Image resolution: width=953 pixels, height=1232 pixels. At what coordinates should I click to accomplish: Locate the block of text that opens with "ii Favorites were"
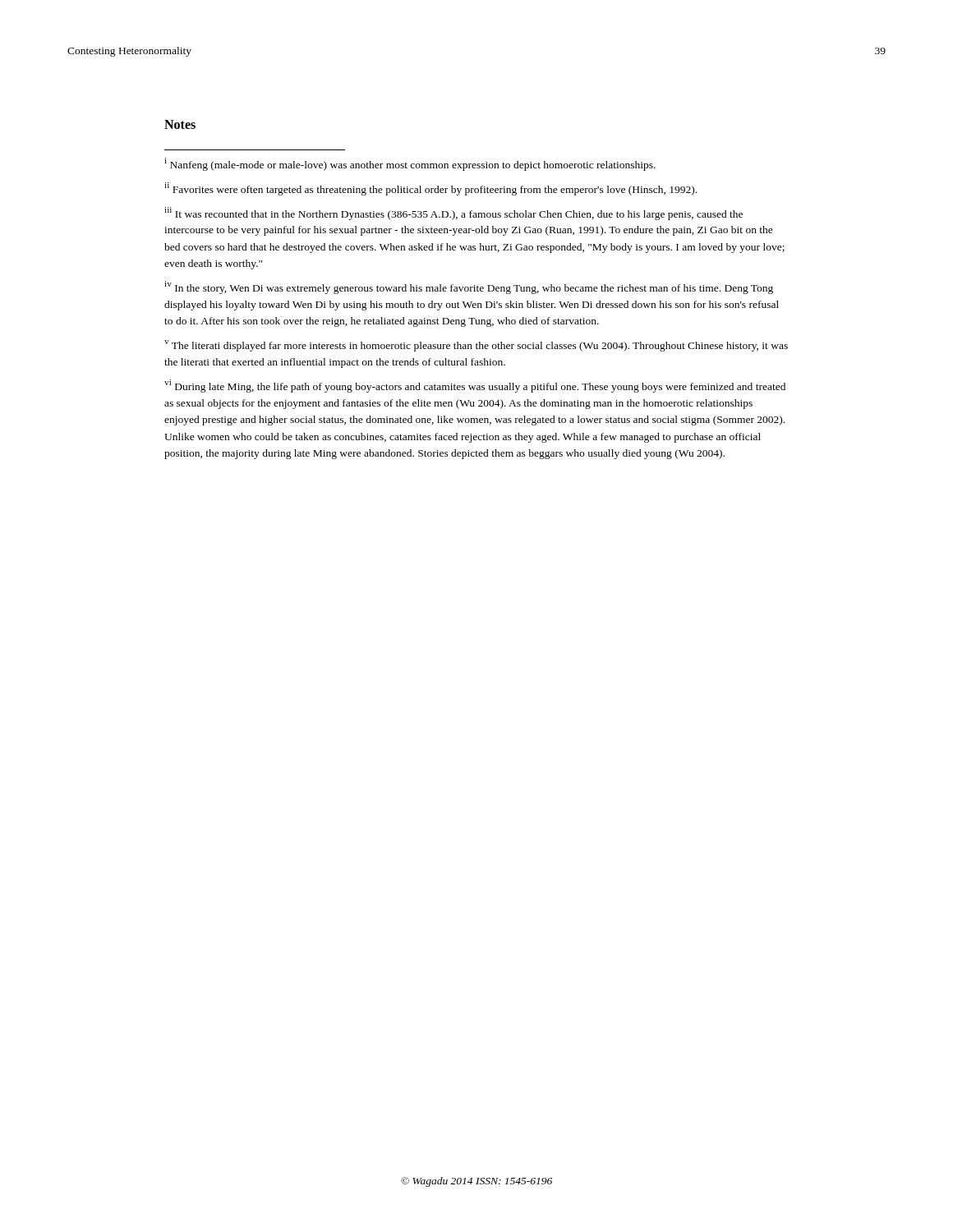431,187
